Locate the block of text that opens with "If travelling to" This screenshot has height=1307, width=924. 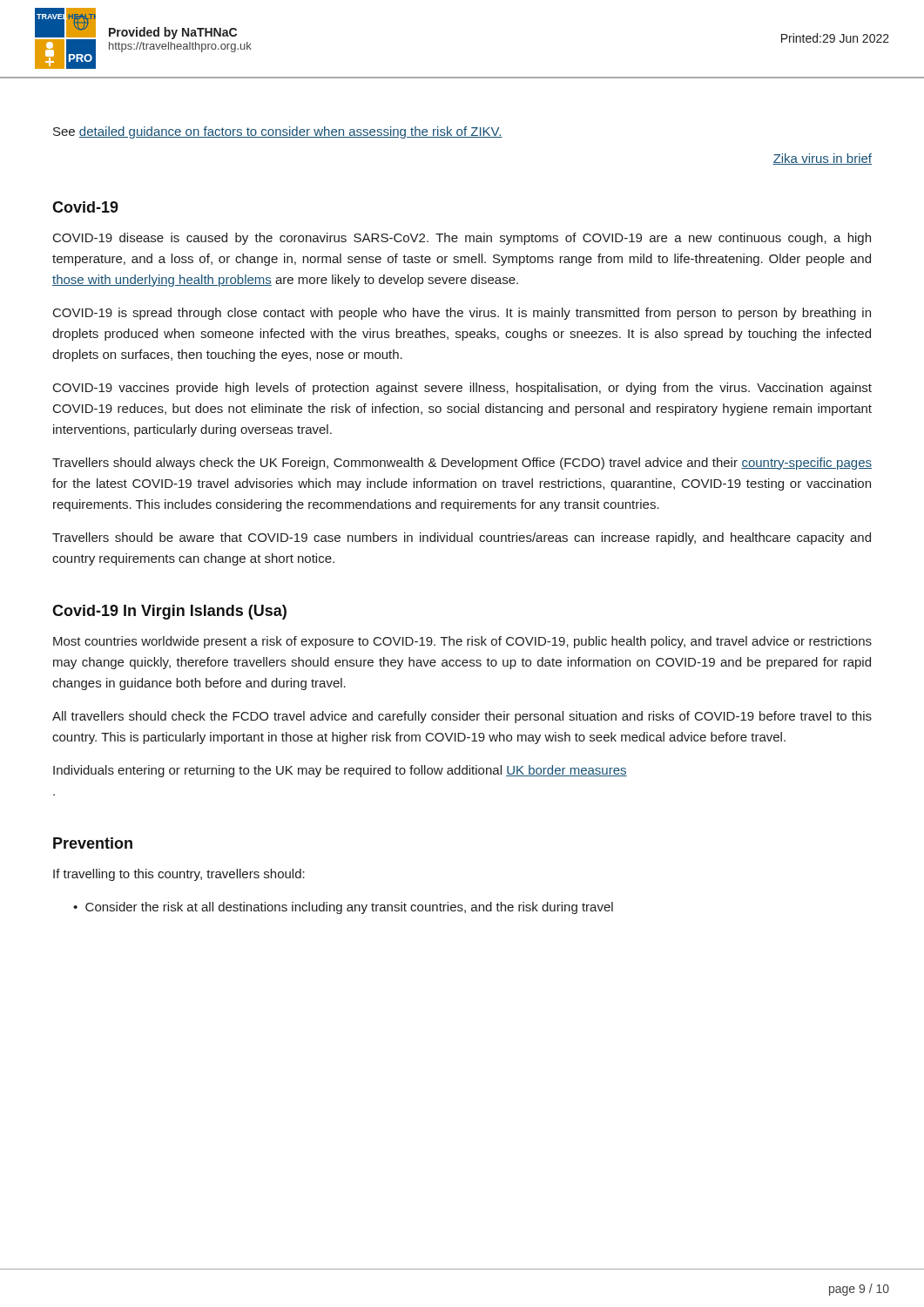[x=179, y=873]
